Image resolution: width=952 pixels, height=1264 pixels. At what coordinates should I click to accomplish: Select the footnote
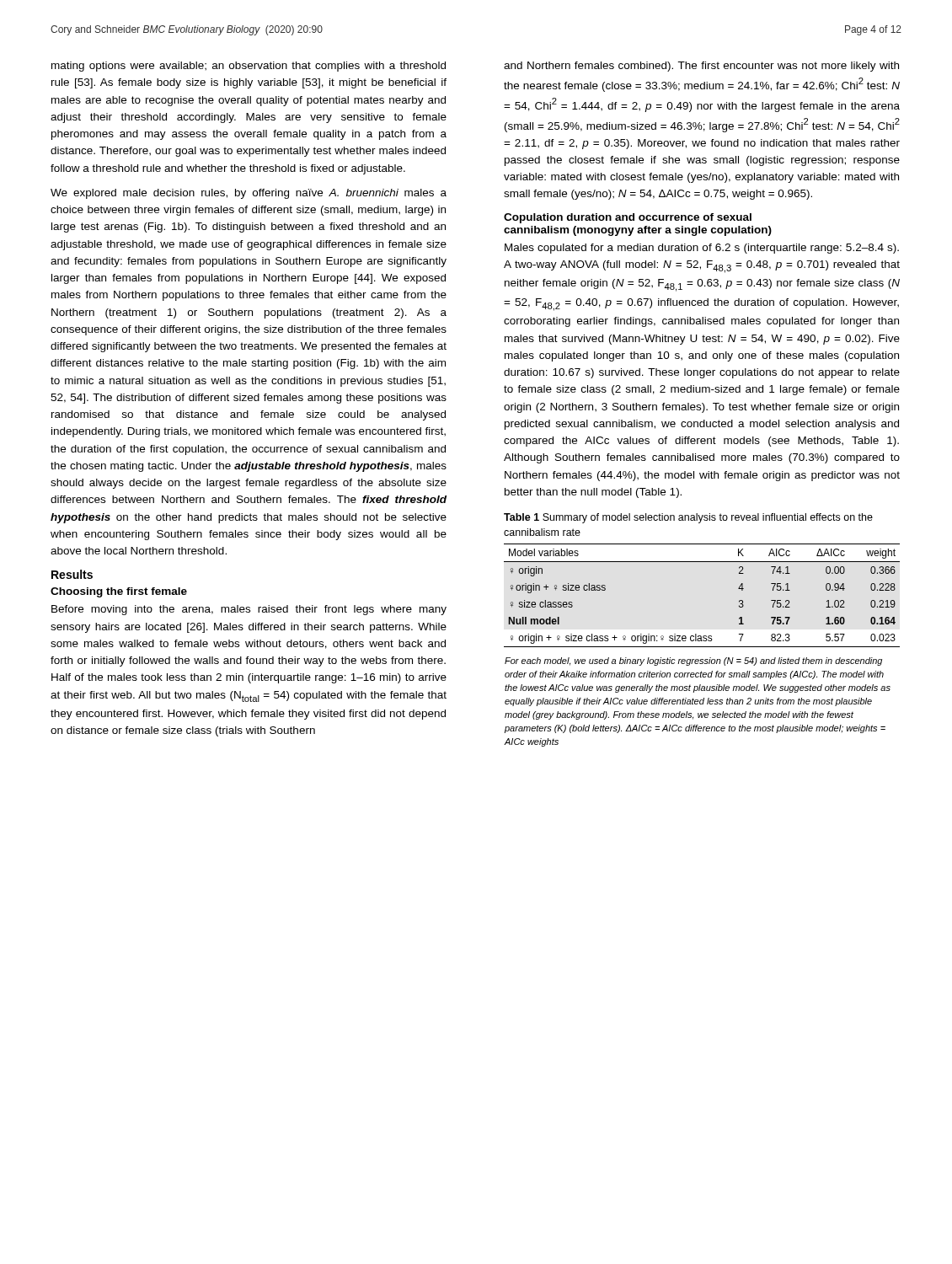click(x=698, y=701)
